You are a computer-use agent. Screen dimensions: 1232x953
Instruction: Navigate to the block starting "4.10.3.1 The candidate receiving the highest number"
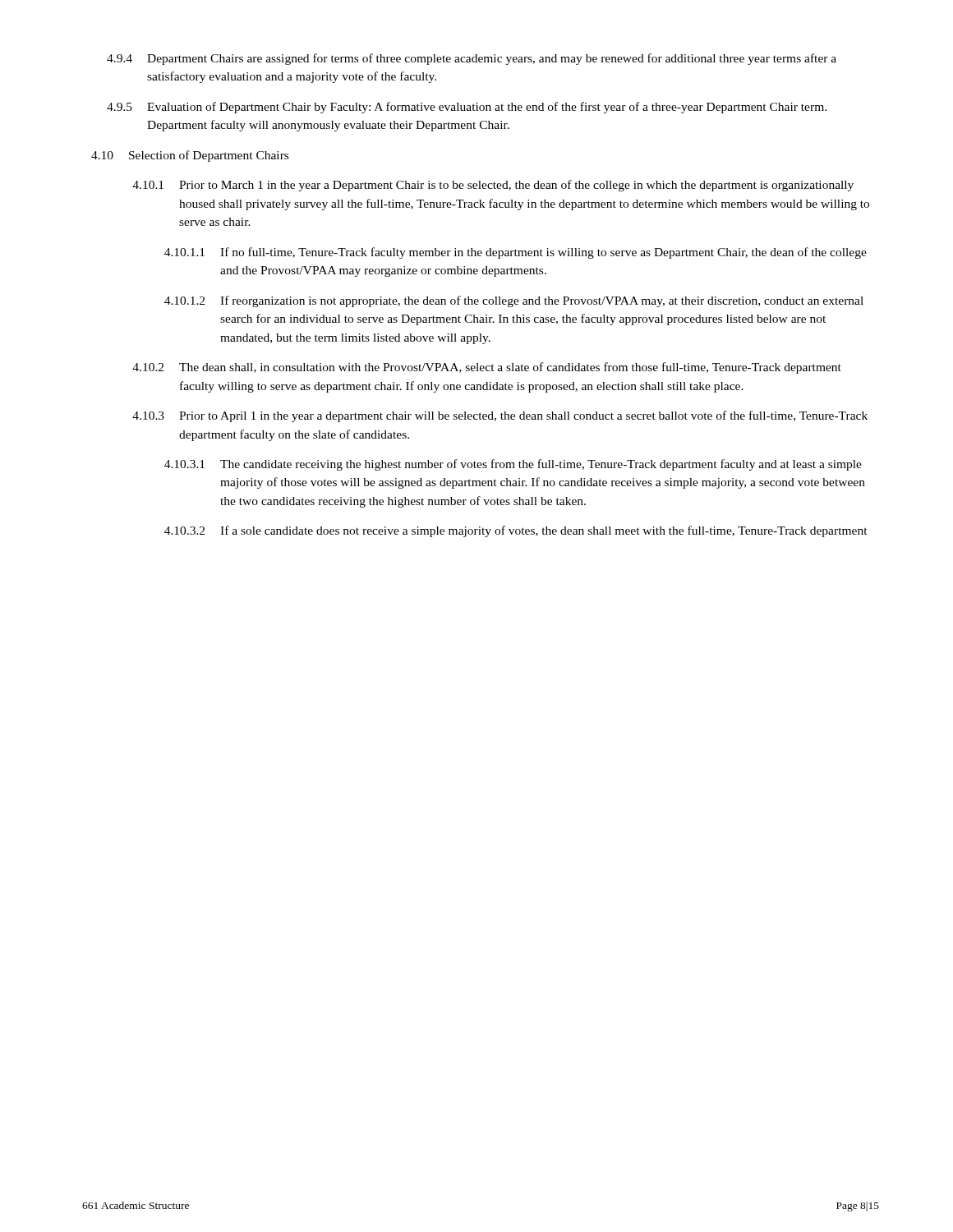click(x=505, y=483)
